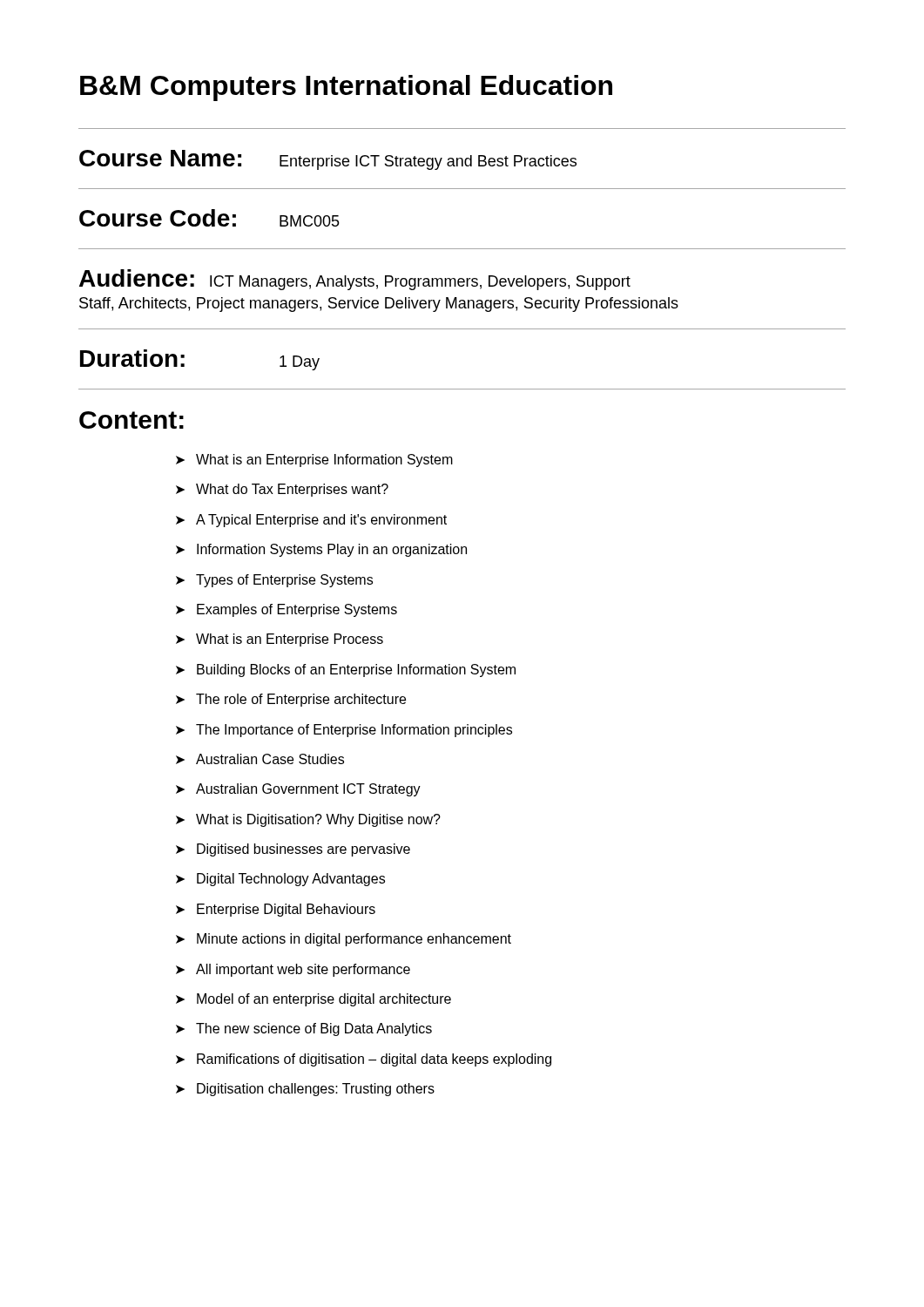This screenshot has width=924, height=1307.
Task: Find the block on this page that starts "Course Name: Enterprise ICT Strategy and Best"
Action: pyautogui.click(x=328, y=159)
